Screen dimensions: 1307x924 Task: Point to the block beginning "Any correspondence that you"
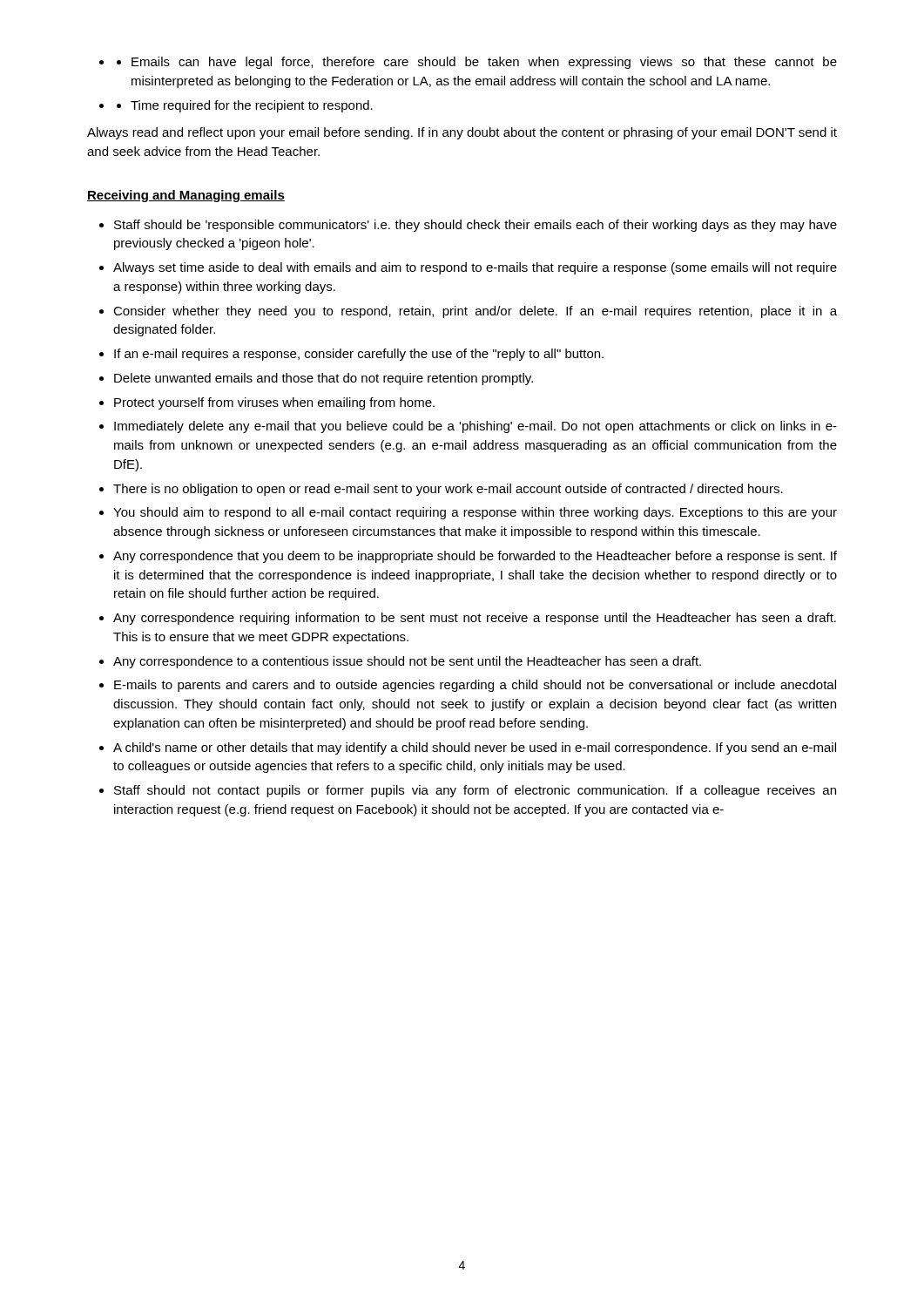point(475,574)
